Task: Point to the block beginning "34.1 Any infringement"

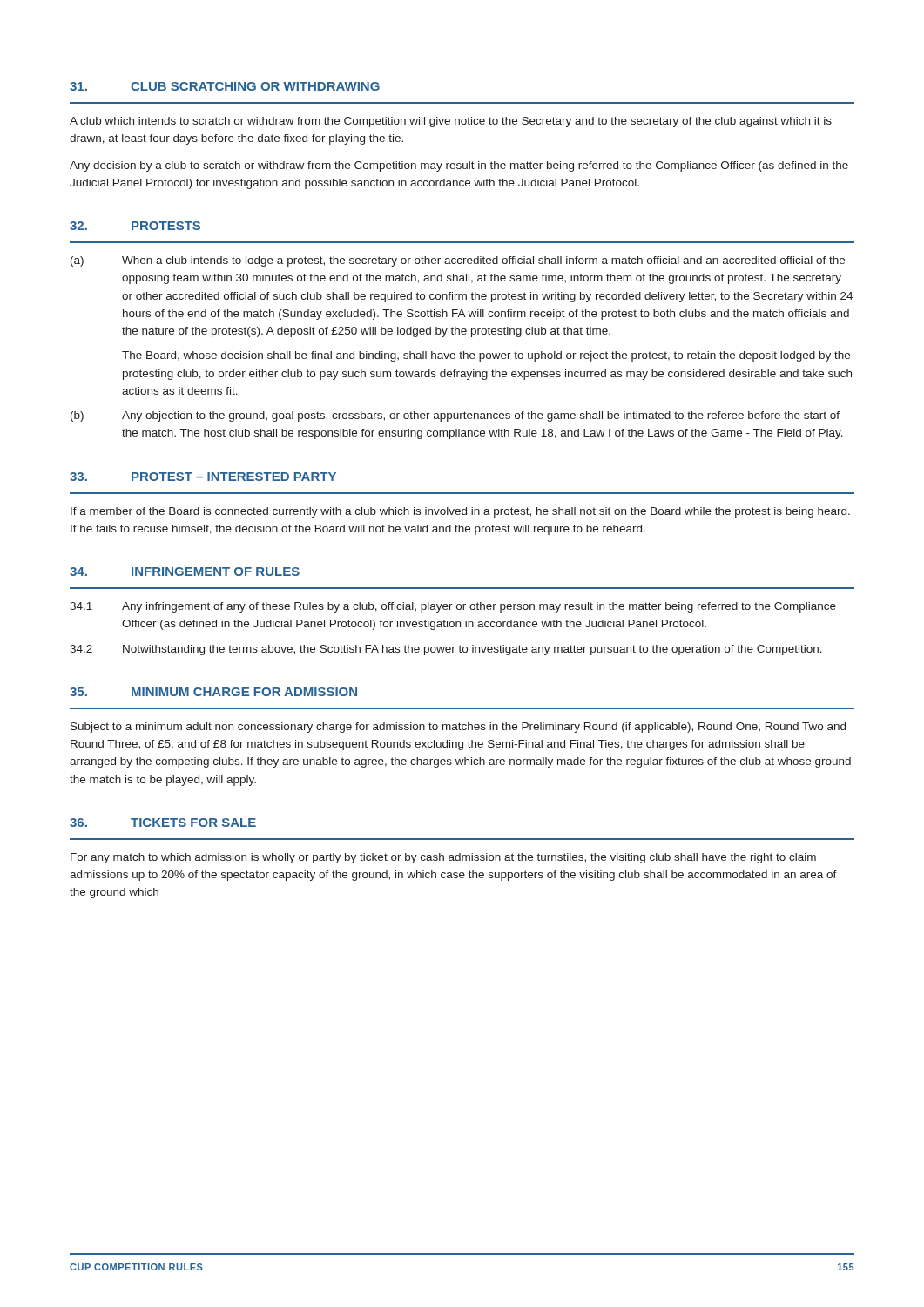Action: (462, 615)
